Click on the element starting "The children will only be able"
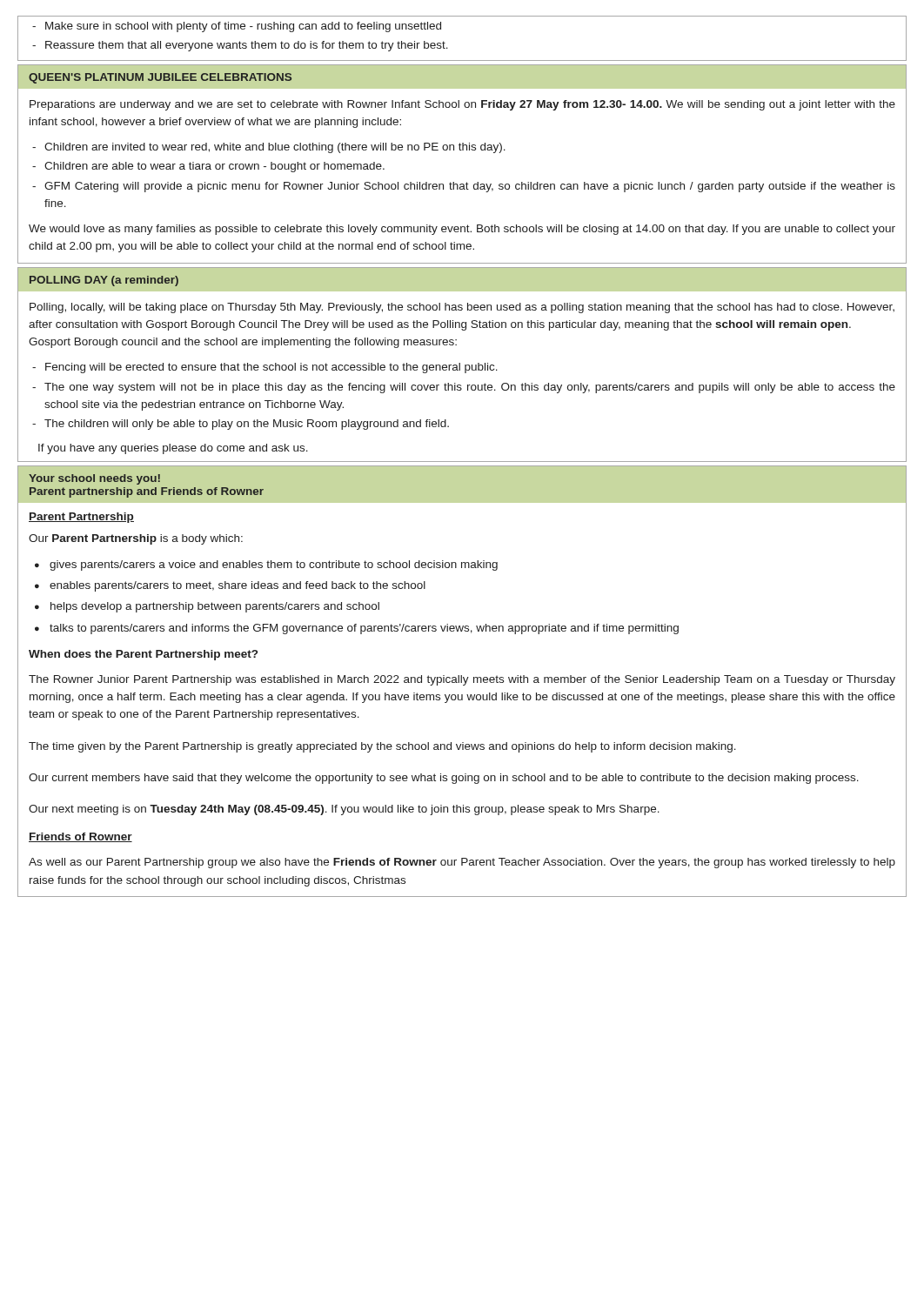This screenshot has width=924, height=1305. click(x=247, y=423)
